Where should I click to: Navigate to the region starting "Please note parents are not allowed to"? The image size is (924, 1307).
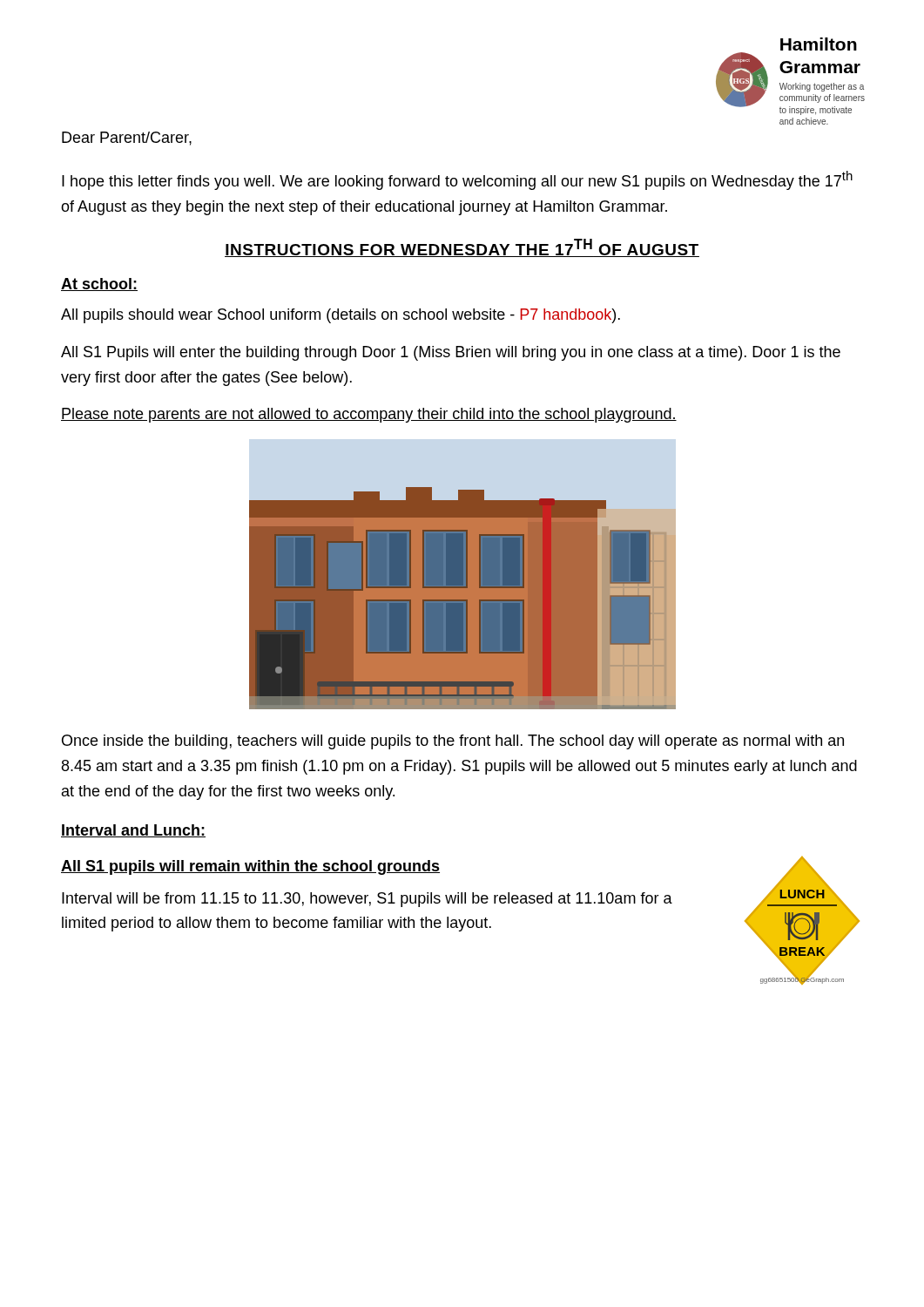pyautogui.click(x=369, y=414)
